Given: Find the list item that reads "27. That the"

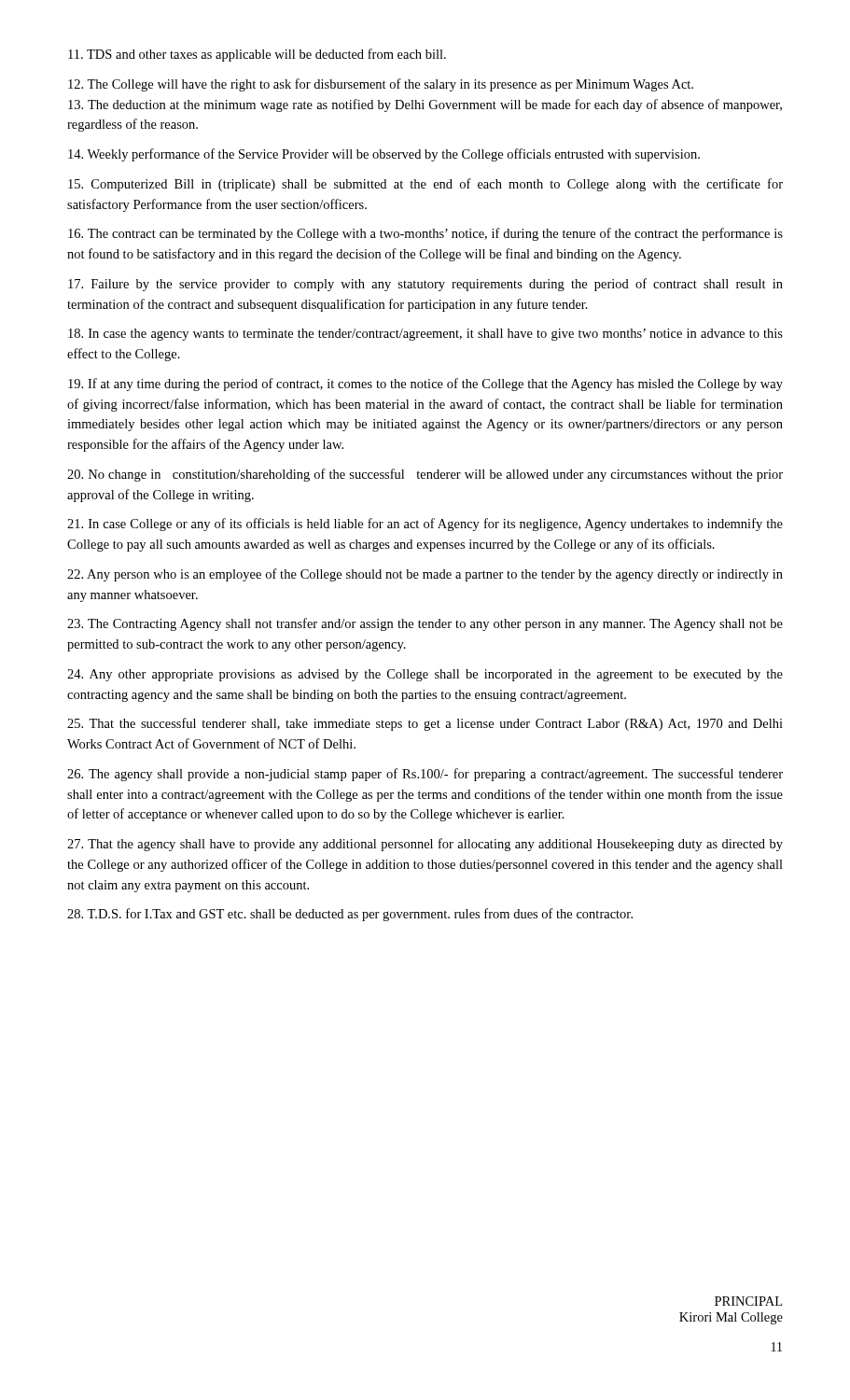Looking at the screenshot, I should [x=425, y=864].
